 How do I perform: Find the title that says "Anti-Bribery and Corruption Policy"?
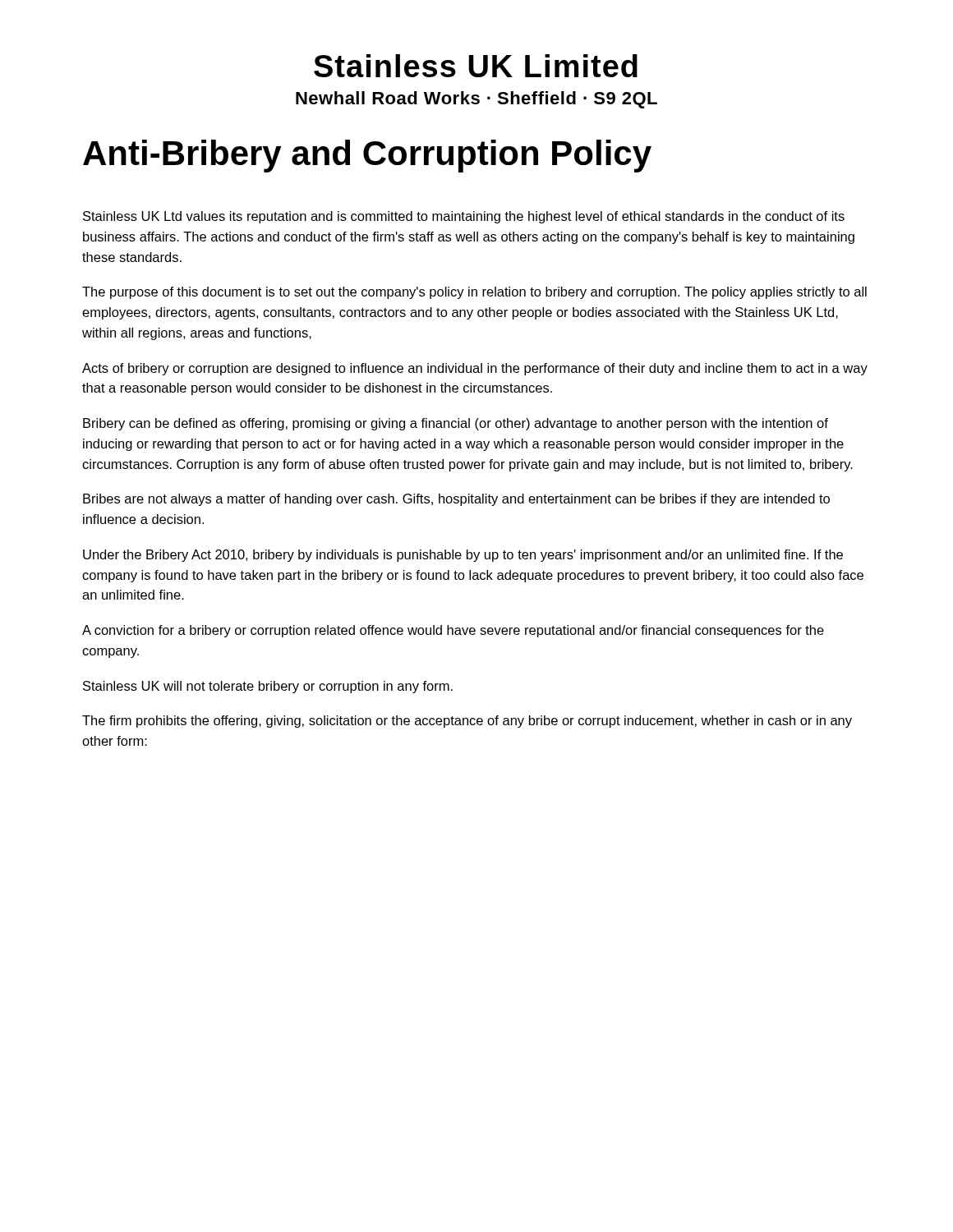(367, 153)
